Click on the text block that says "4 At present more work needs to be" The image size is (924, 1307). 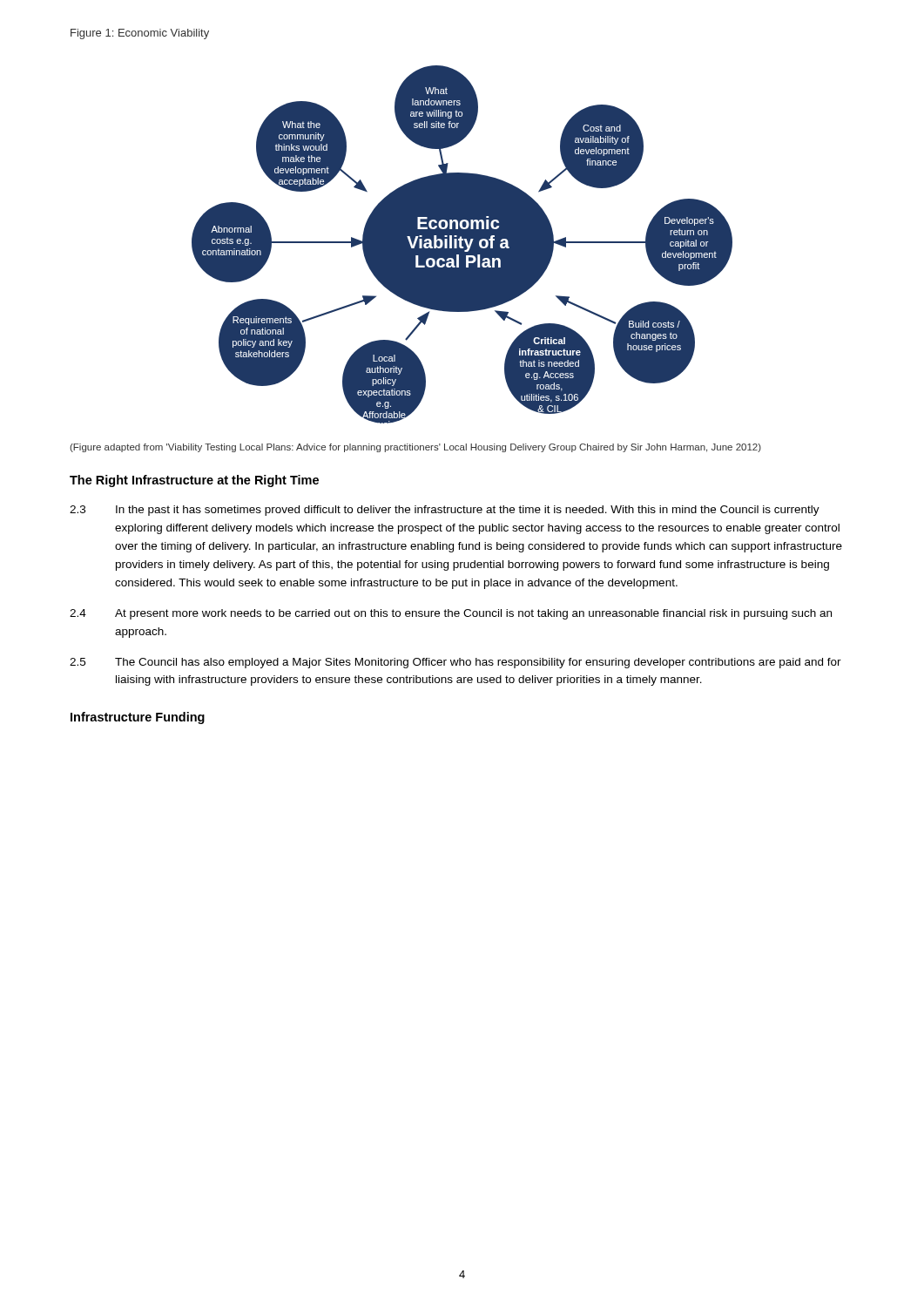coord(462,623)
